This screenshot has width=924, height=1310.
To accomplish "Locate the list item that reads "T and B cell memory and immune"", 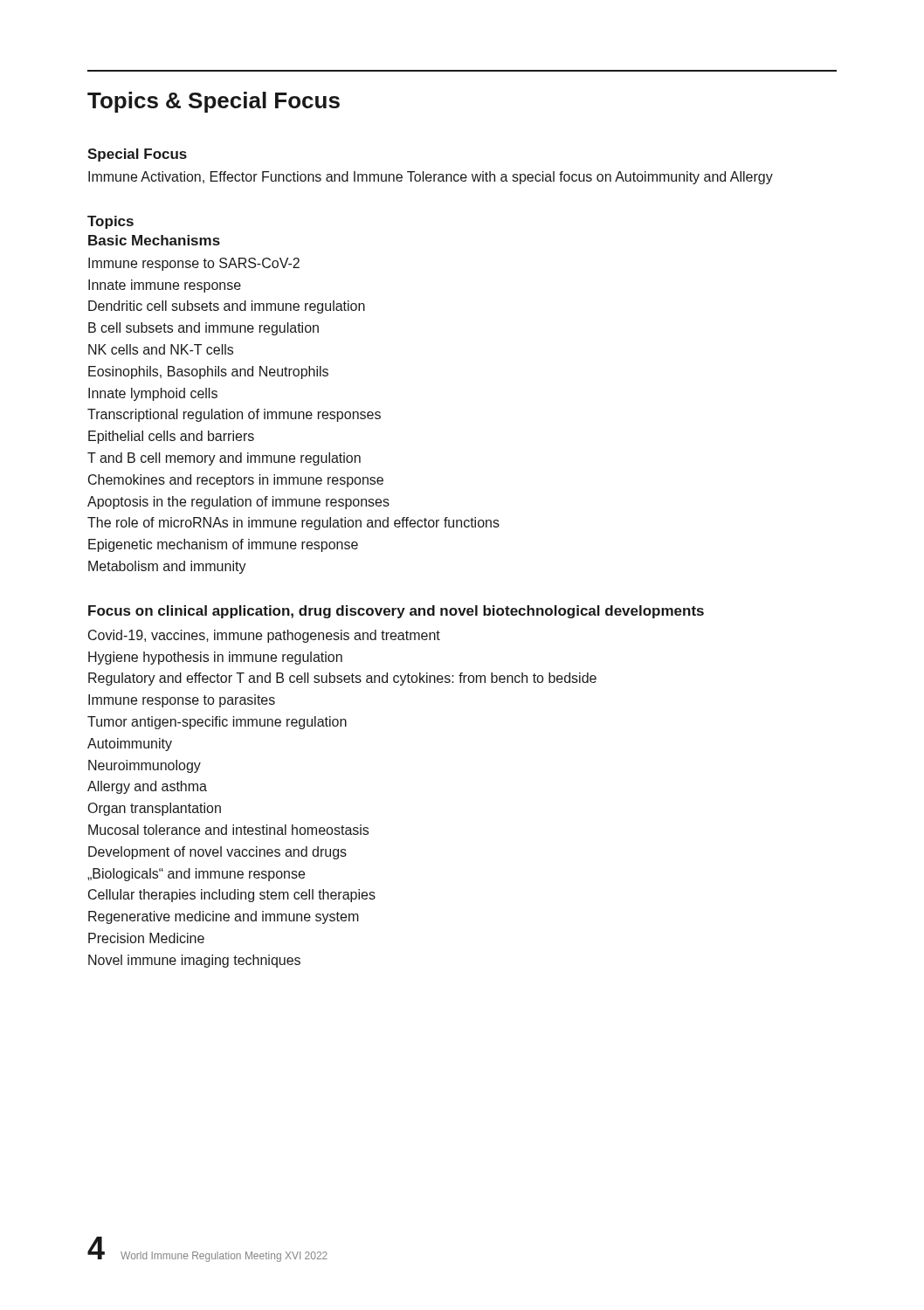I will tap(224, 458).
